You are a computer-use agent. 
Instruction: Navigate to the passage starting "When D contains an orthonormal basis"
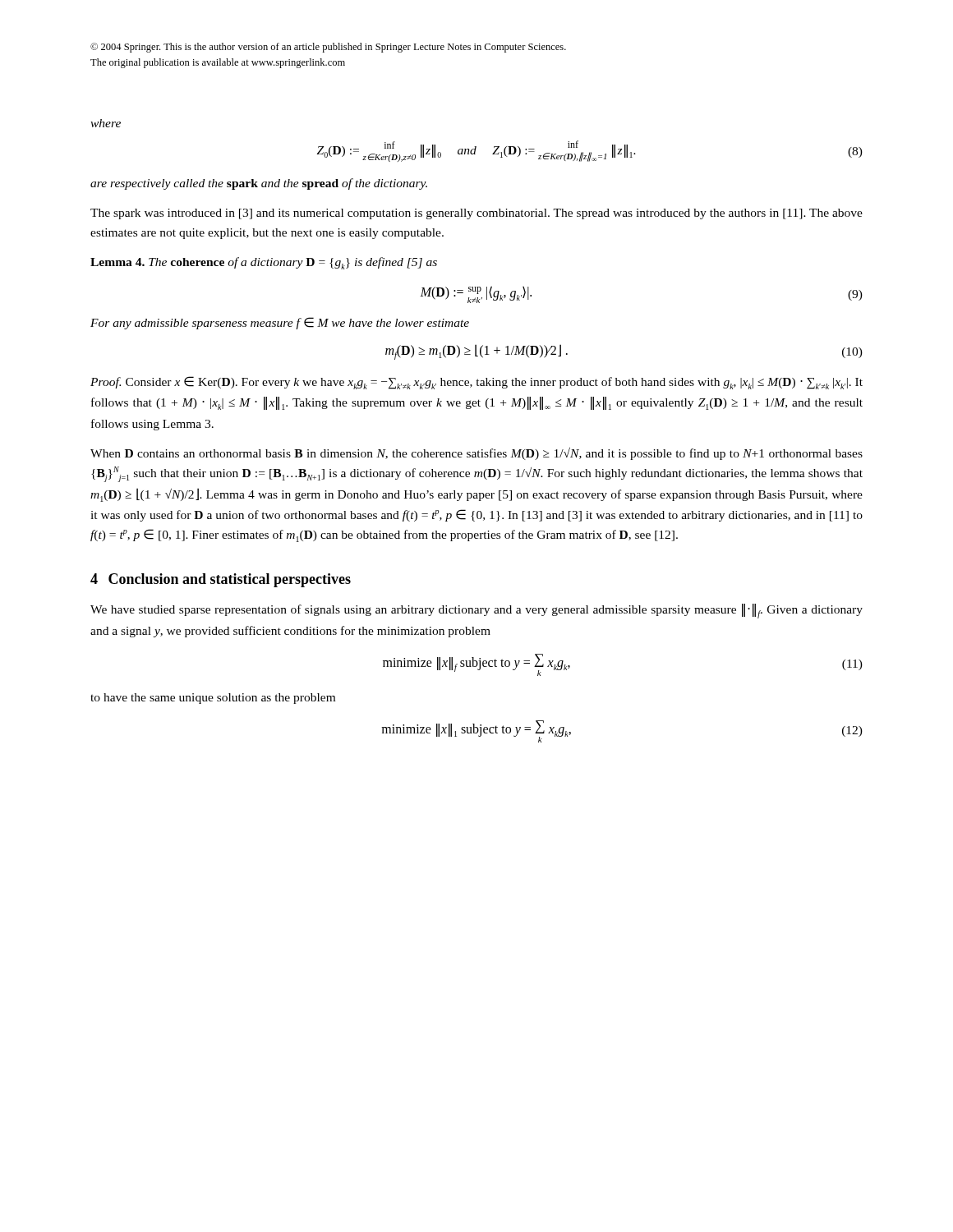click(476, 495)
